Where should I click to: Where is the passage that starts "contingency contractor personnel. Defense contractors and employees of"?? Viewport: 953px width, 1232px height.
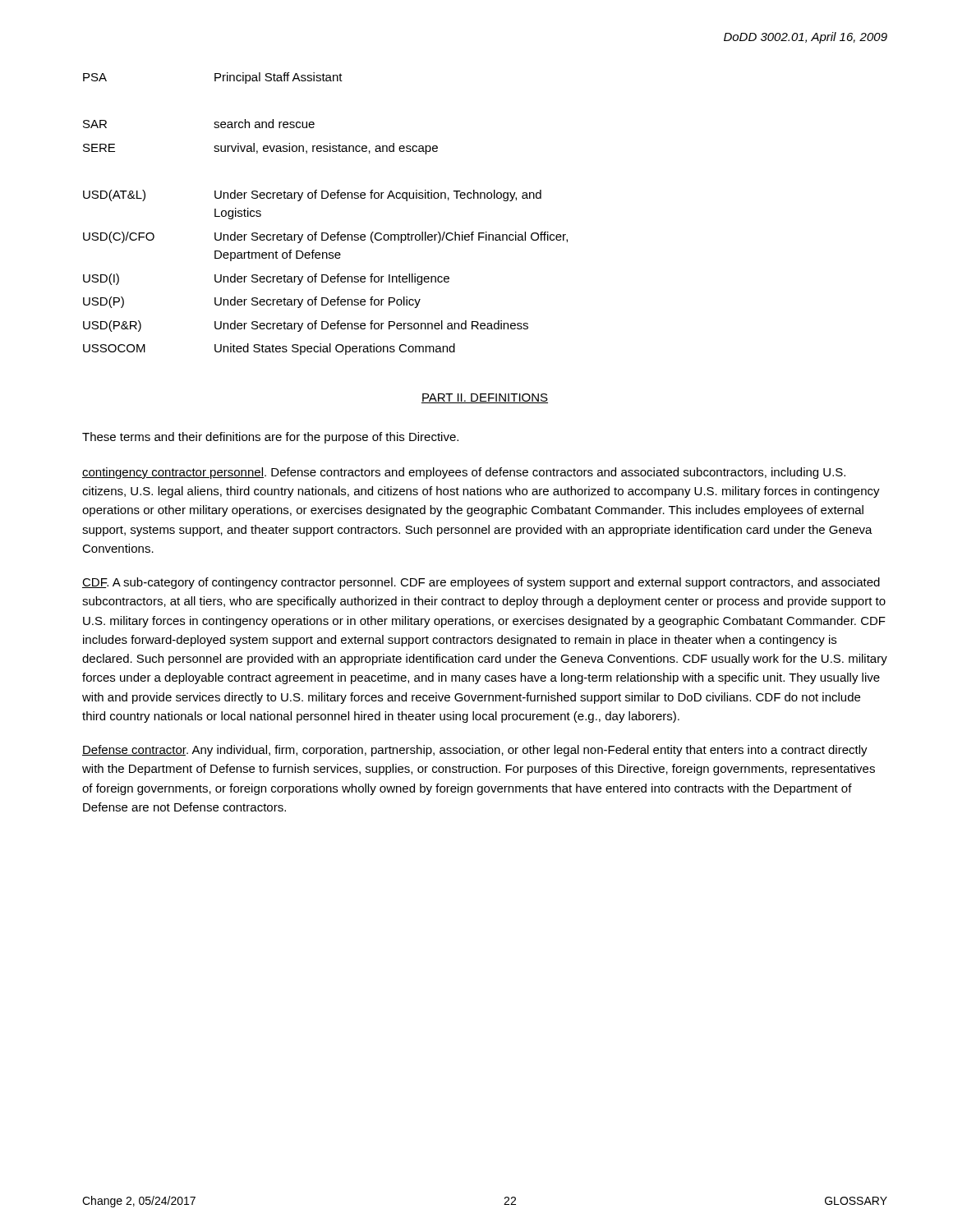pyautogui.click(x=481, y=510)
